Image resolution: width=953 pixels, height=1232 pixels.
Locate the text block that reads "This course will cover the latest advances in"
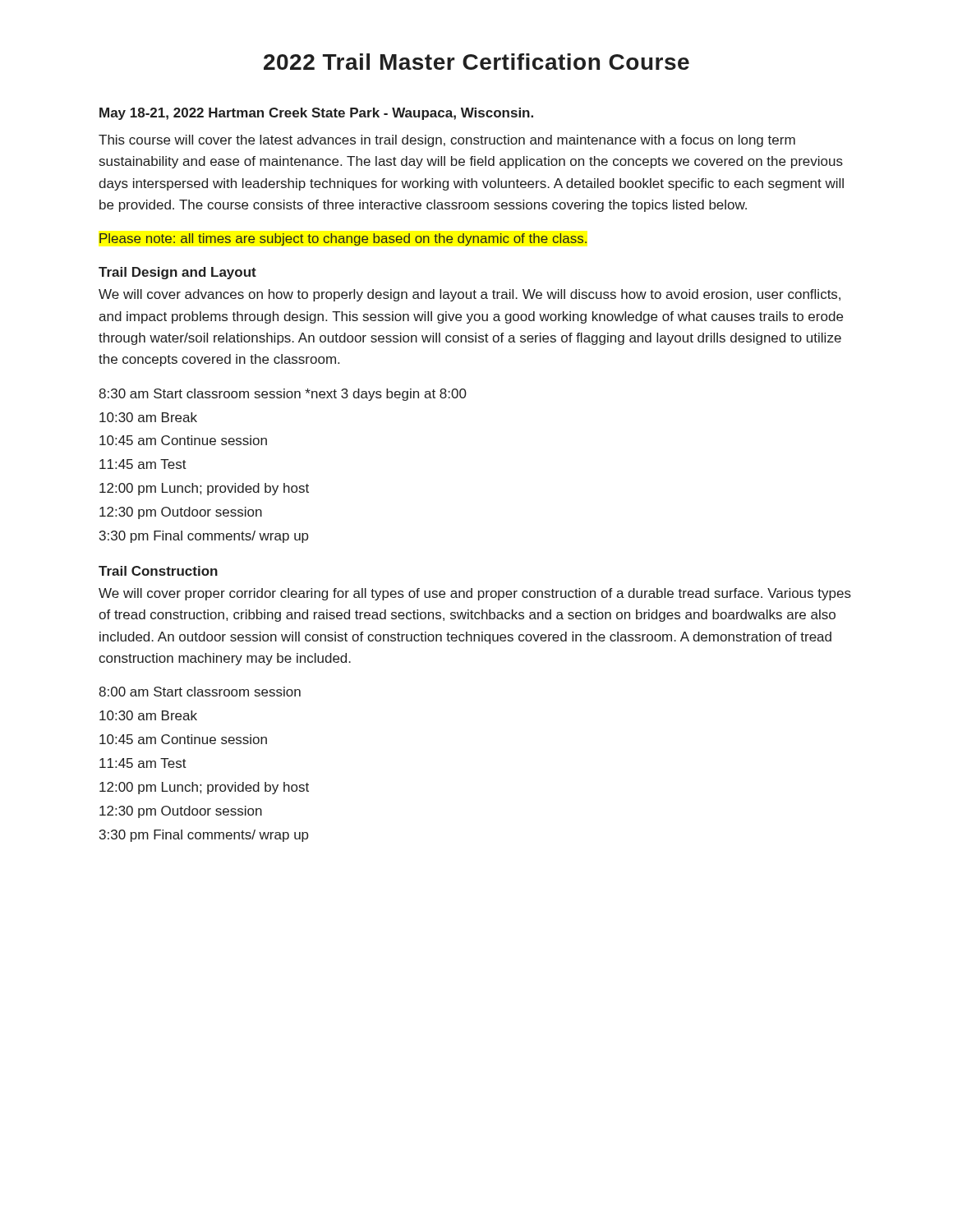[472, 172]
